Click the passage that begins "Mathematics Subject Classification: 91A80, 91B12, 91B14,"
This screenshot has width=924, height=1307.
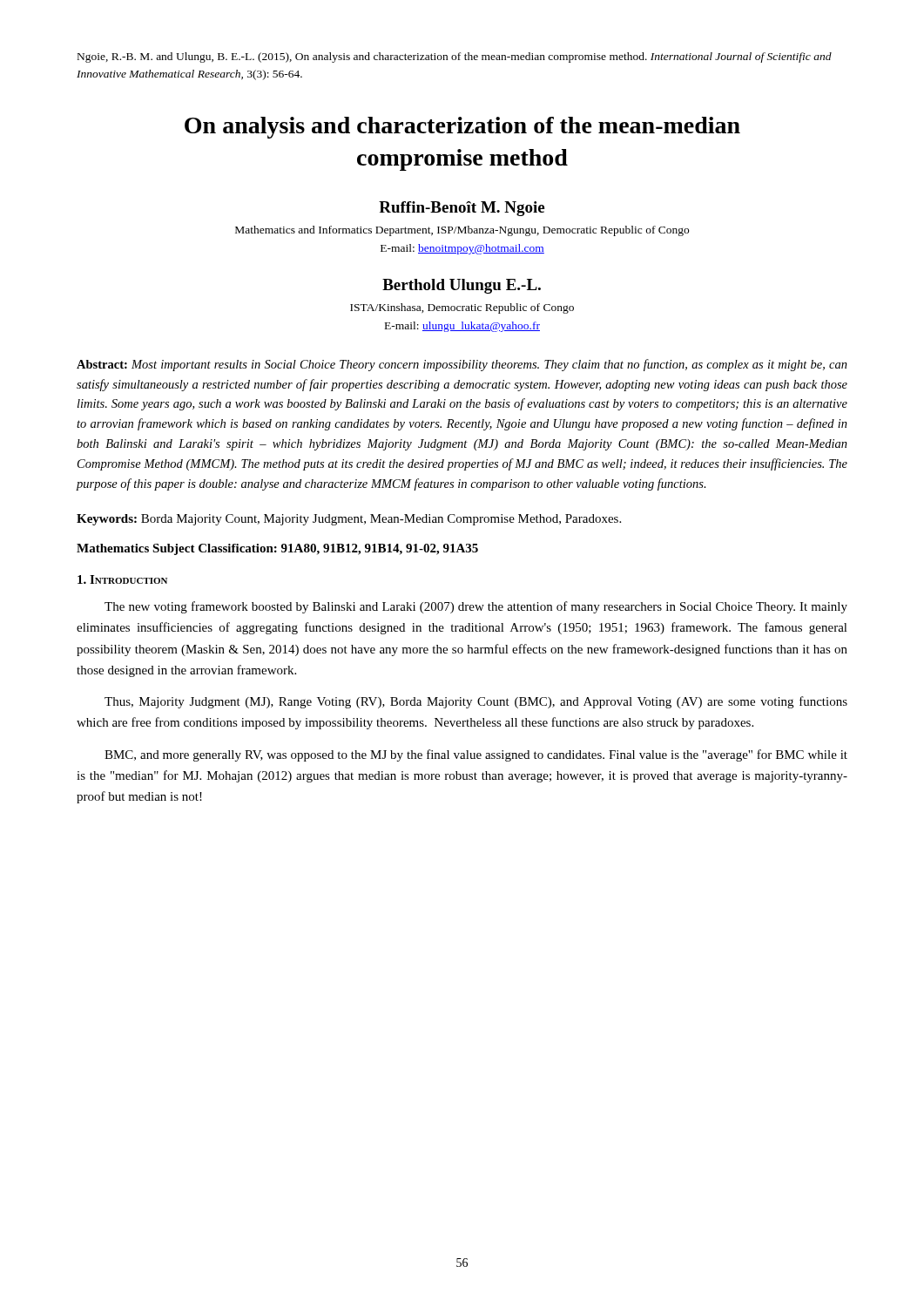(277, 548)
